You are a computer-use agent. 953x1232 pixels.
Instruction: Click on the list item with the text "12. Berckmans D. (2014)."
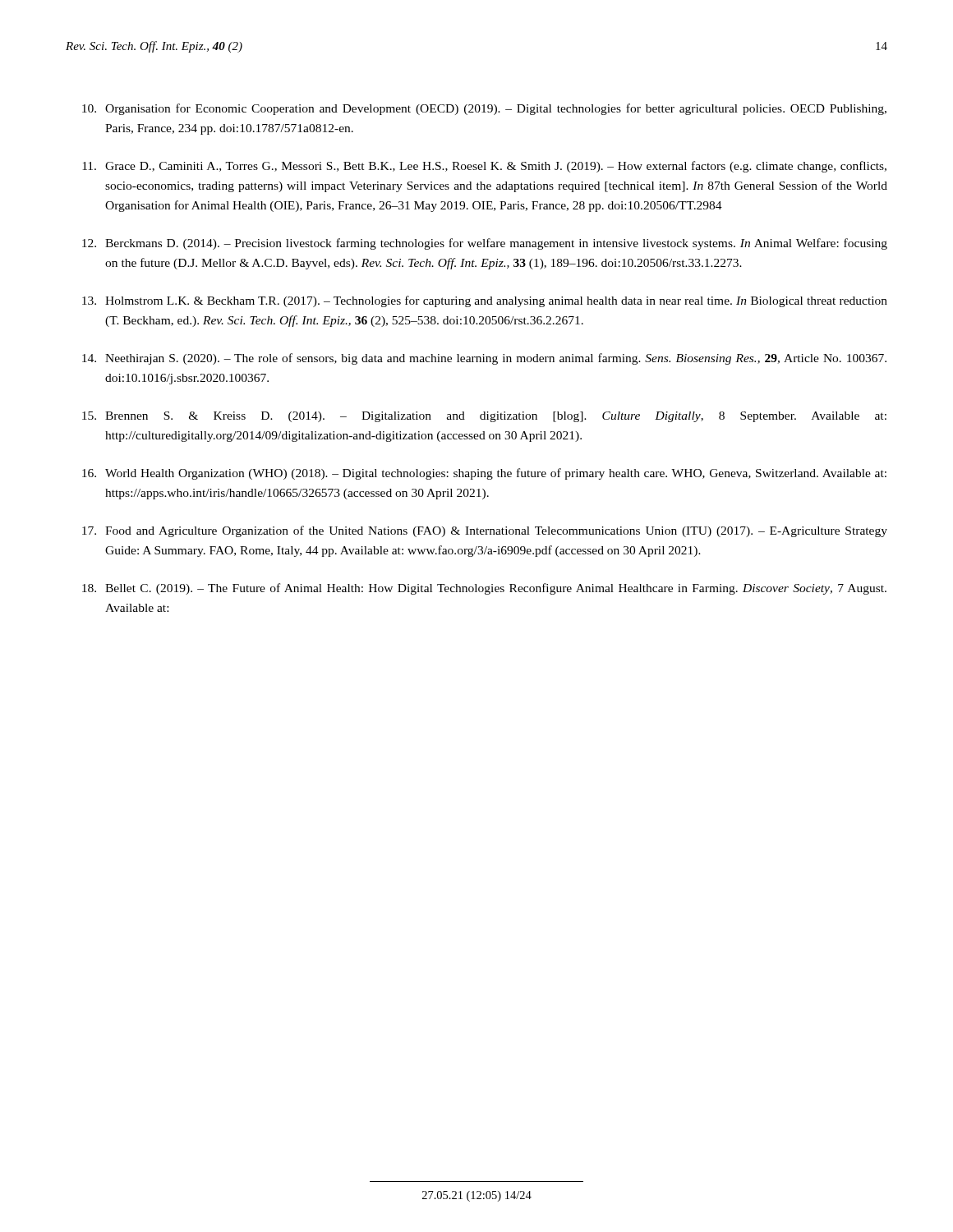pos(476,253)
